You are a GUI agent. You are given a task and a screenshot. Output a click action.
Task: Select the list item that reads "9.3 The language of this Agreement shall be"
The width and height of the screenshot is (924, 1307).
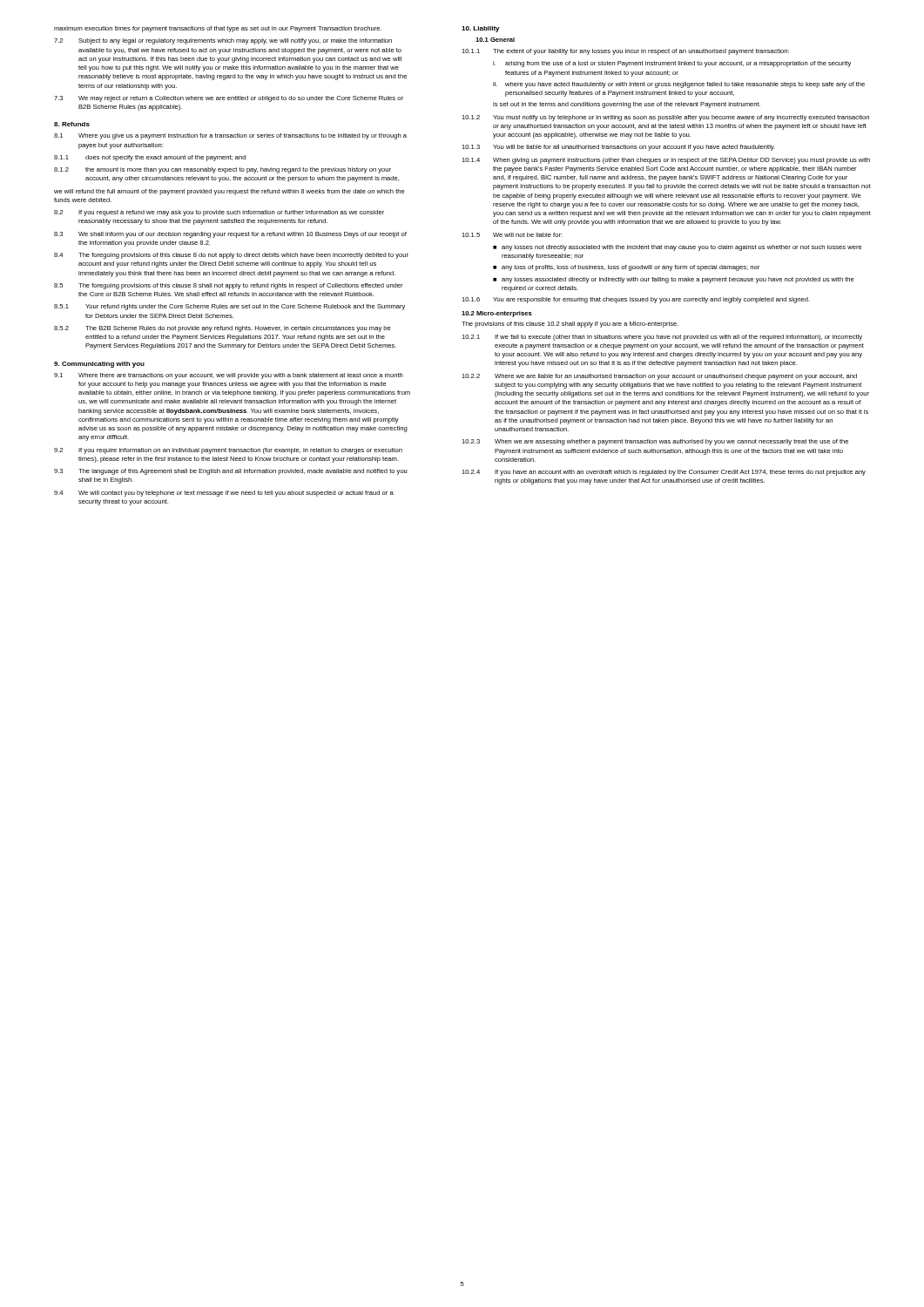click(233, 476)
